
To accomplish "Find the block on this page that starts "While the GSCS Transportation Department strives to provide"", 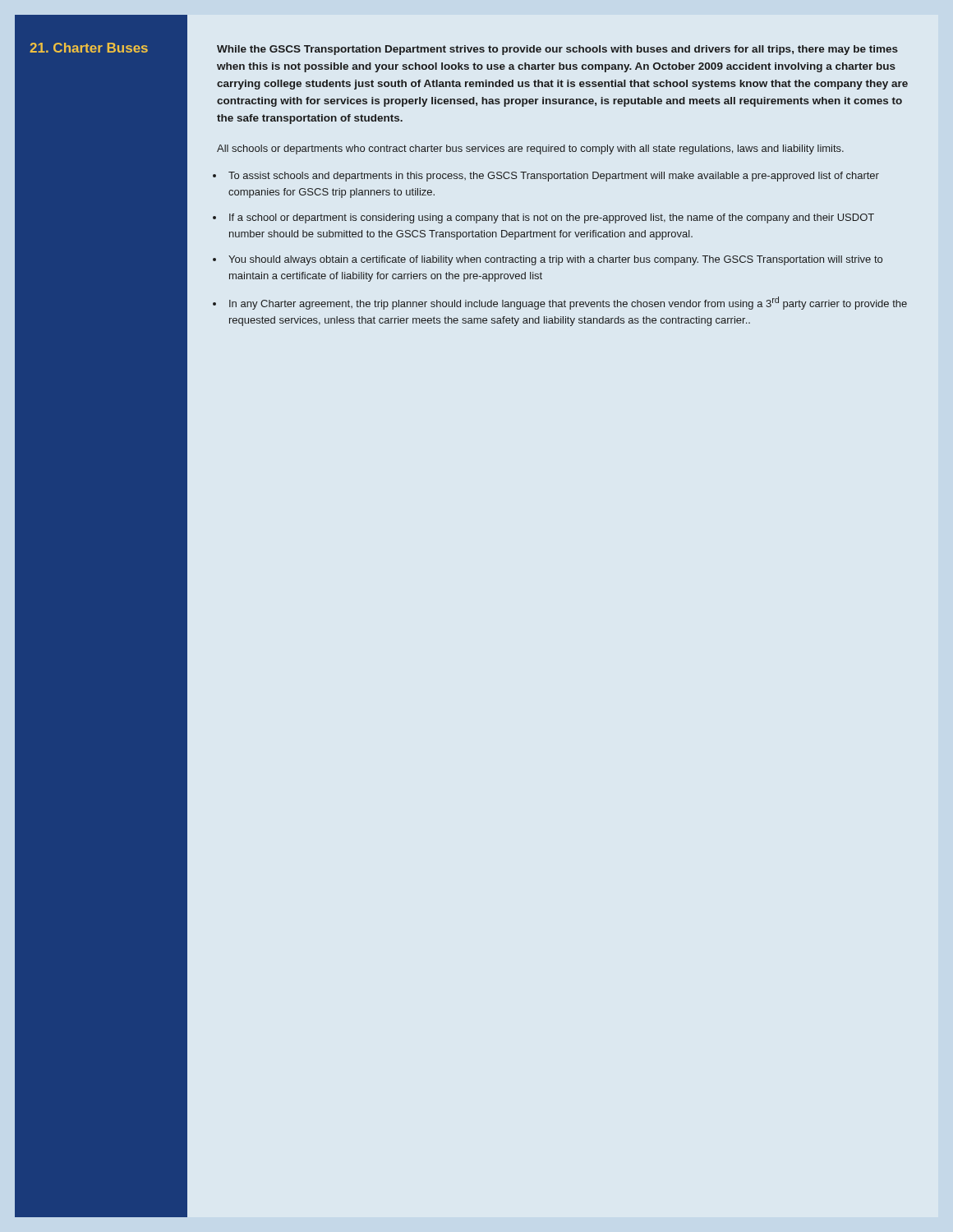I will tap(562, 83).
